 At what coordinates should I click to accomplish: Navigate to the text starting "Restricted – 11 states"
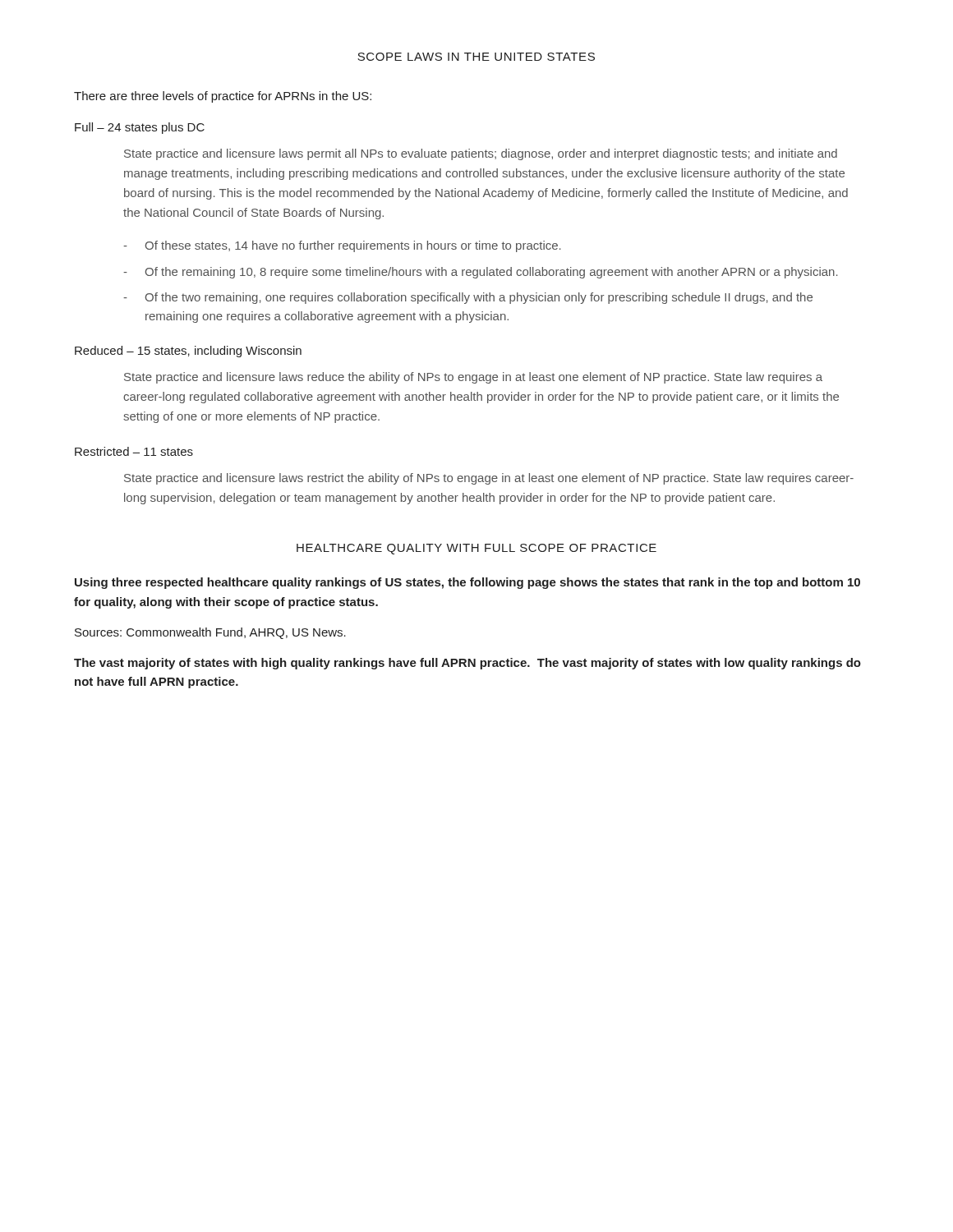click(134, 452)
